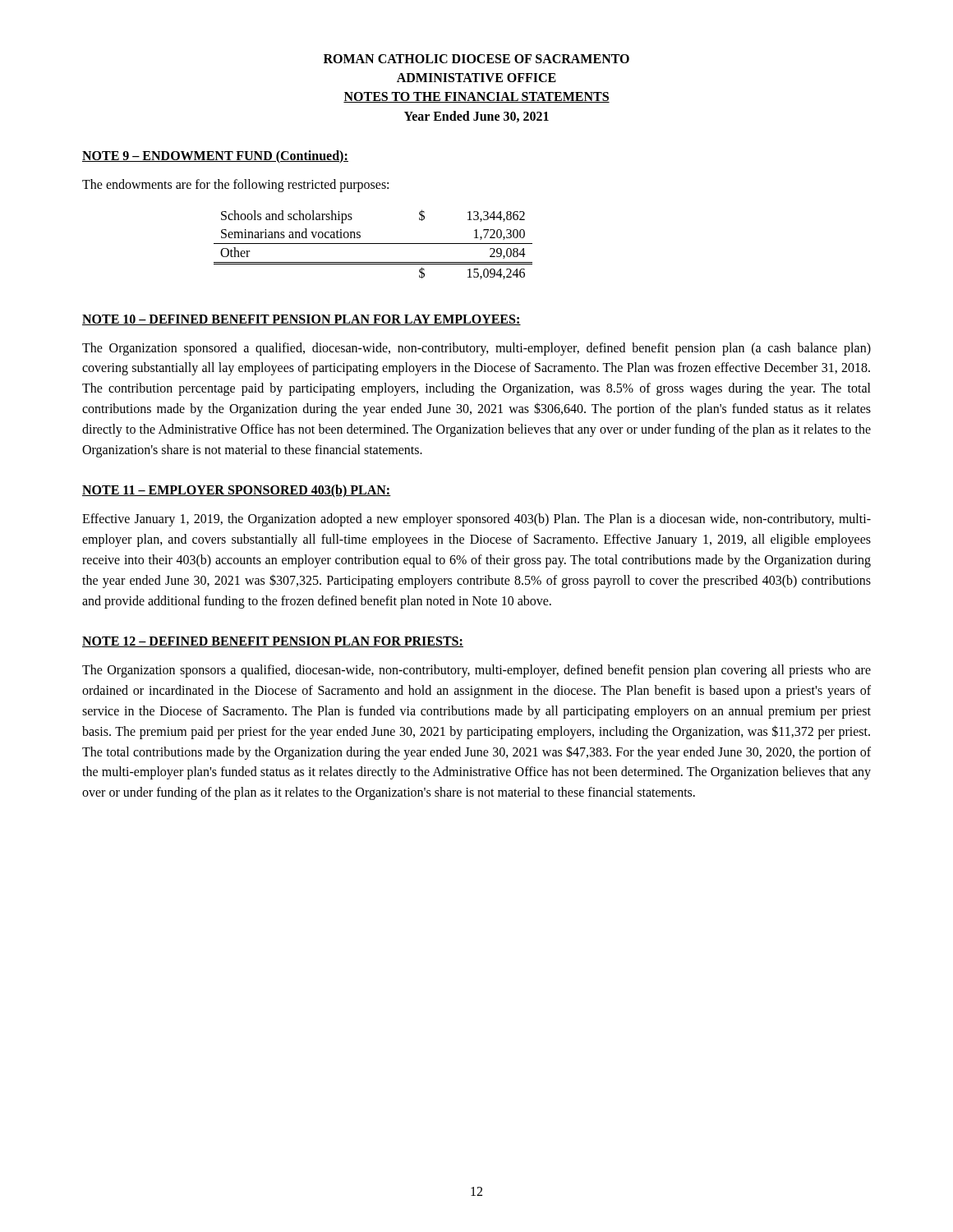Click the passage that begins "The Organization sponsors a"
Image resolution: width=953 pixels, height=1232 pixels.
coord(476,731)
